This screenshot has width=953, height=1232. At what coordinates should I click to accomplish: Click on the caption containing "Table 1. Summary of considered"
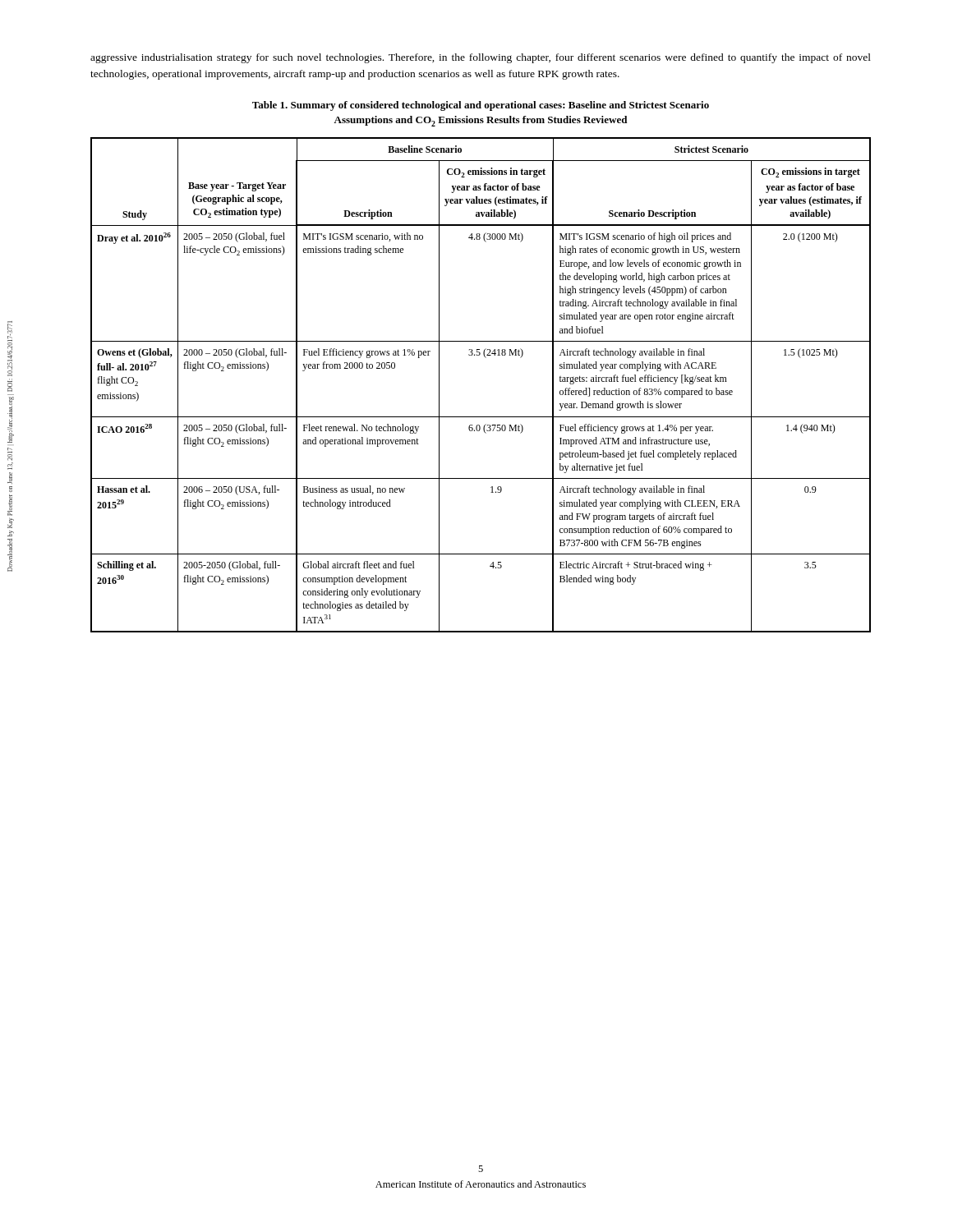tap(481, 113)
